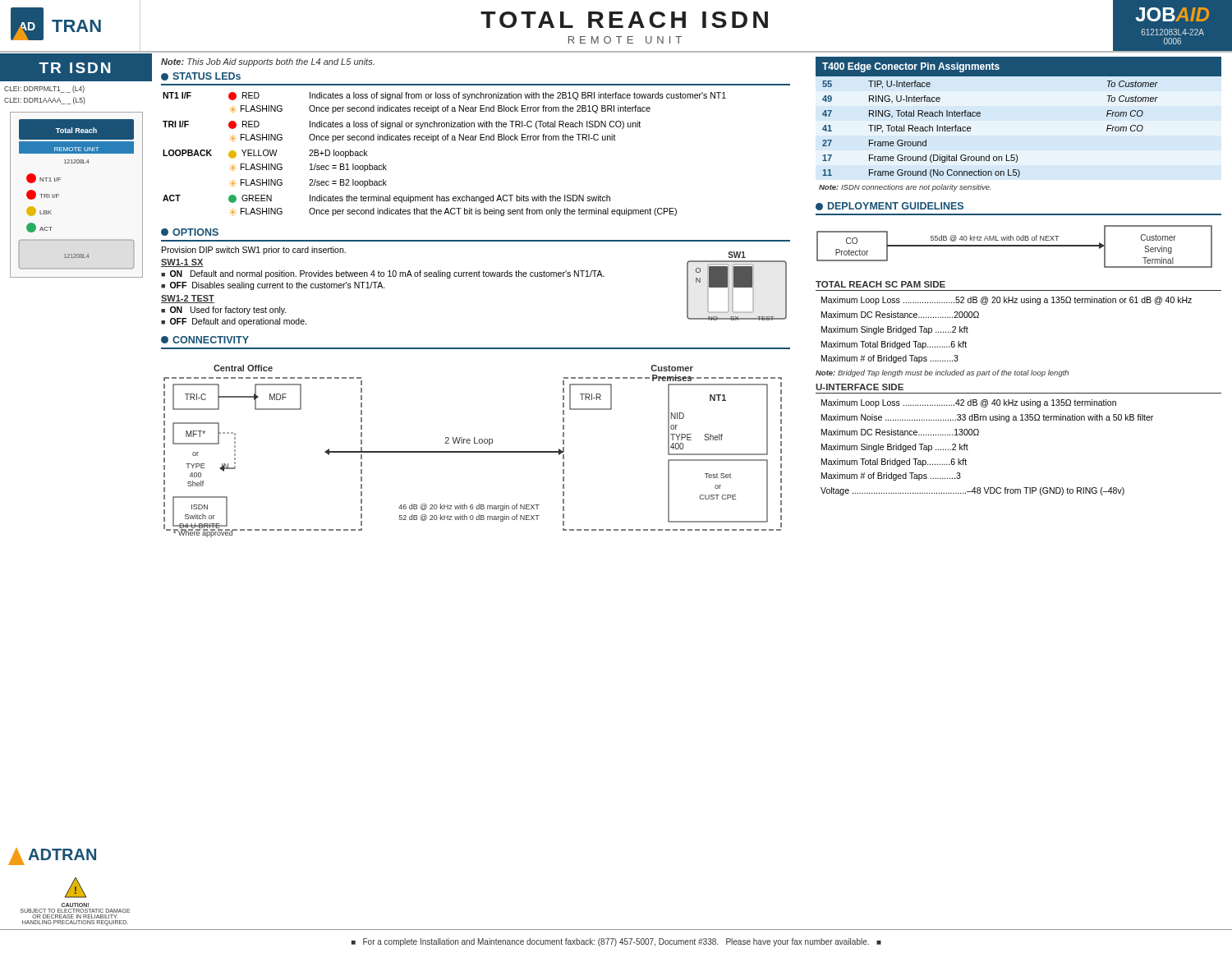Locate the list item that says "■ON Used for factory test only."
This screenshot has height=953, width=1232.
[224, 310]
